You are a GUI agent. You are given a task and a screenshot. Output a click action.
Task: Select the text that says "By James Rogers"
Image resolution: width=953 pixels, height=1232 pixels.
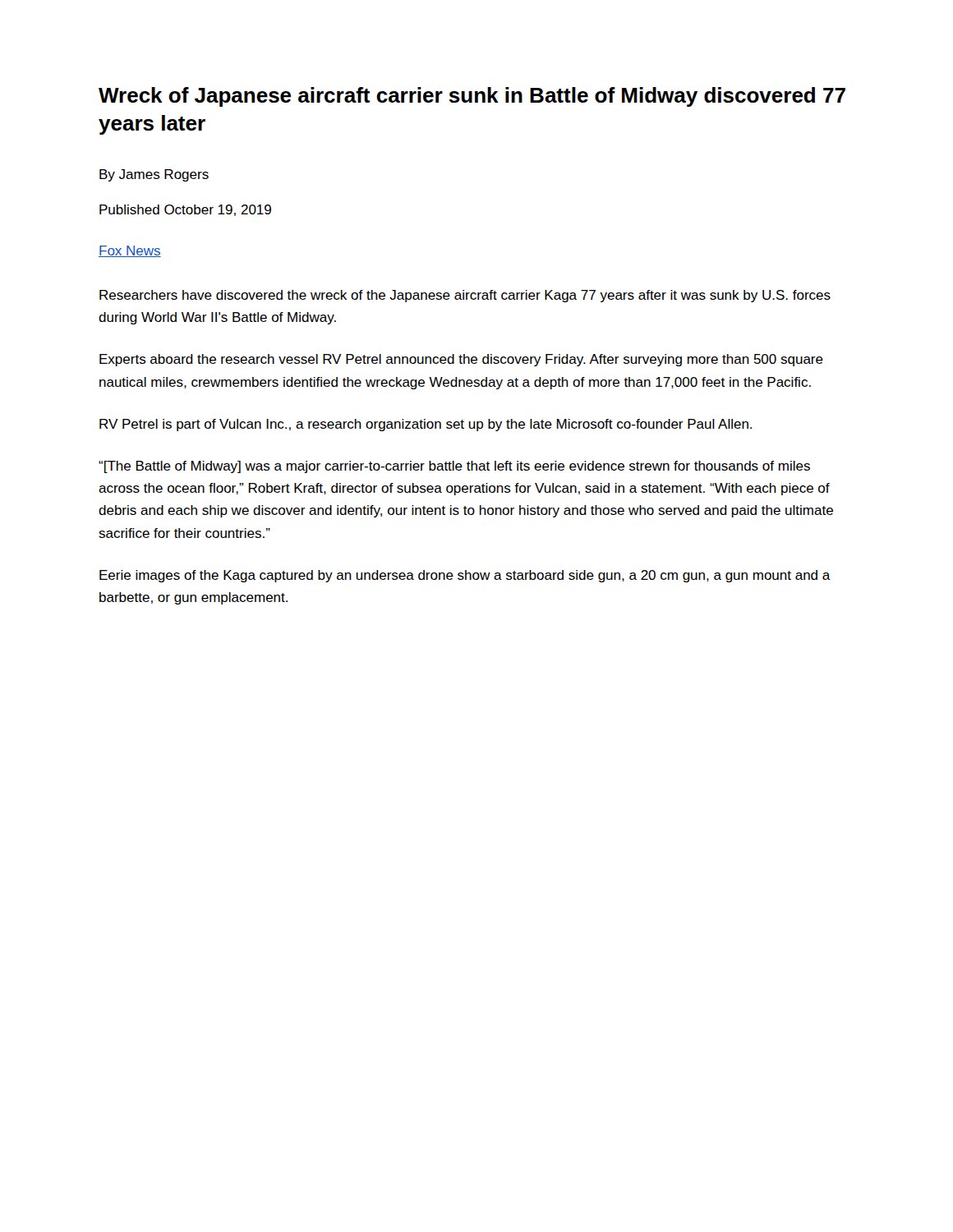[x=154, y=174]
